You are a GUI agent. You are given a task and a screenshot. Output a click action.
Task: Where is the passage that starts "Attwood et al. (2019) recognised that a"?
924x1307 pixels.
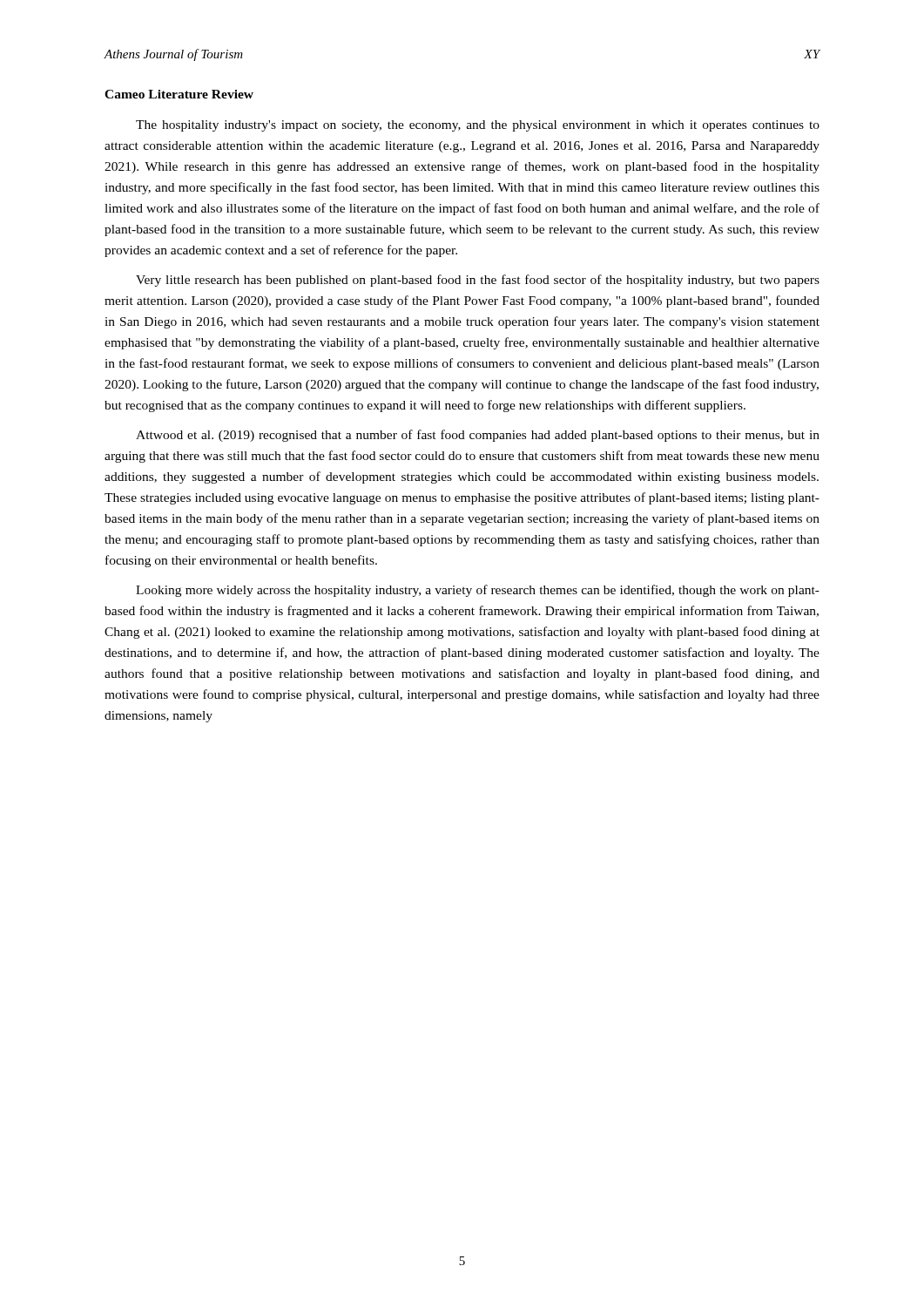coord(462,497)
